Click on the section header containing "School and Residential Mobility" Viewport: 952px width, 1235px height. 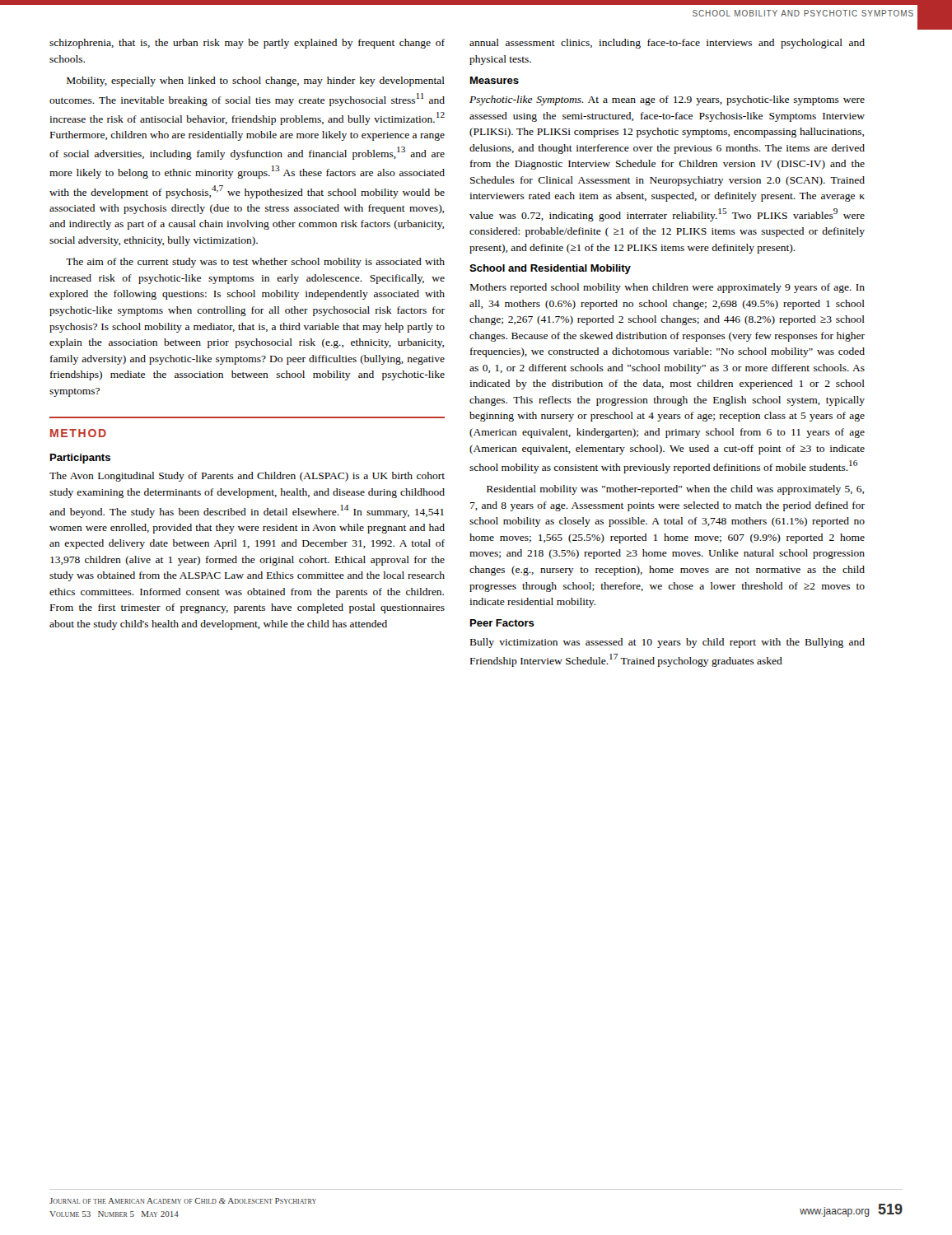[550, 268]
